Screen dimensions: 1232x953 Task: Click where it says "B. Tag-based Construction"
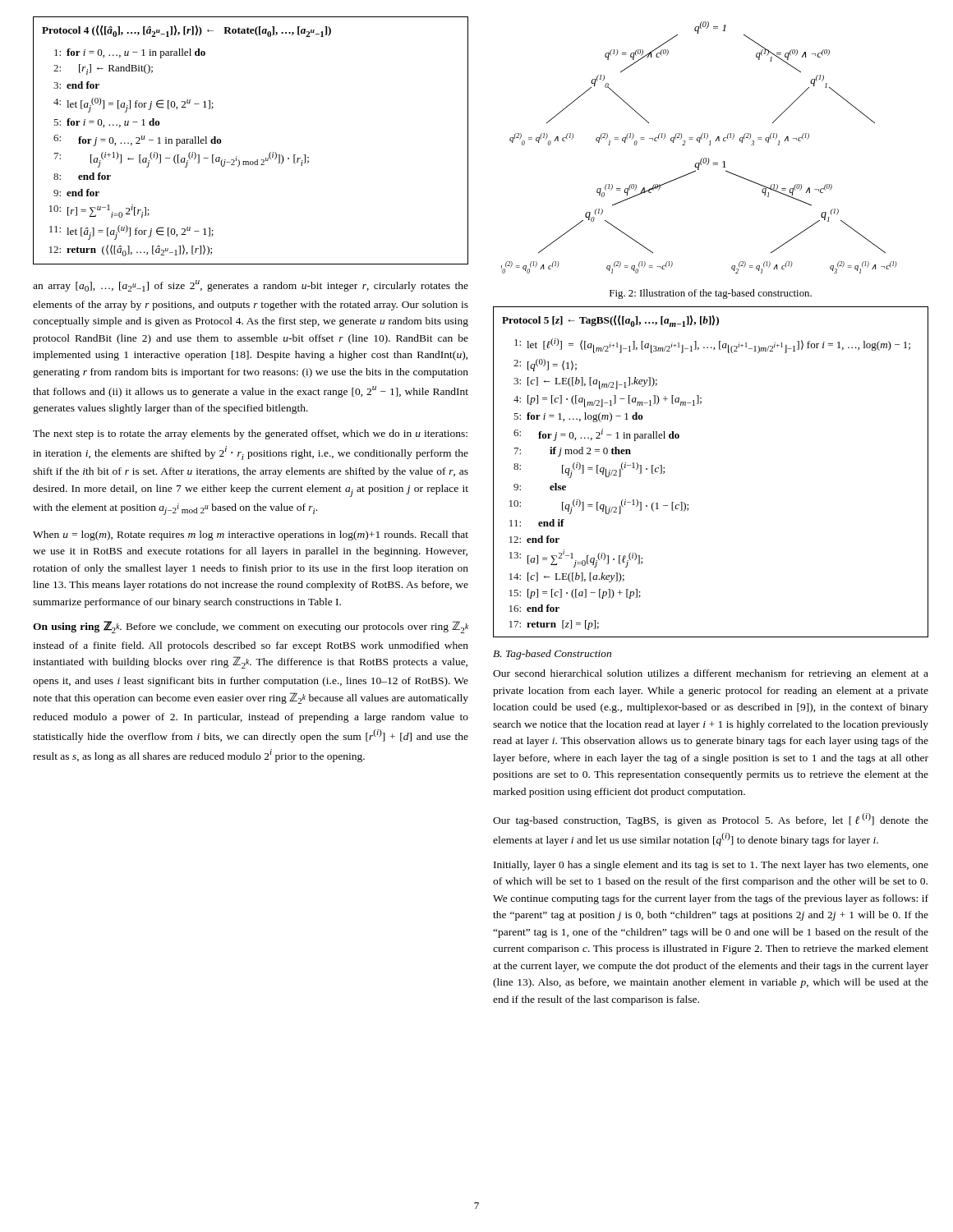552,654
